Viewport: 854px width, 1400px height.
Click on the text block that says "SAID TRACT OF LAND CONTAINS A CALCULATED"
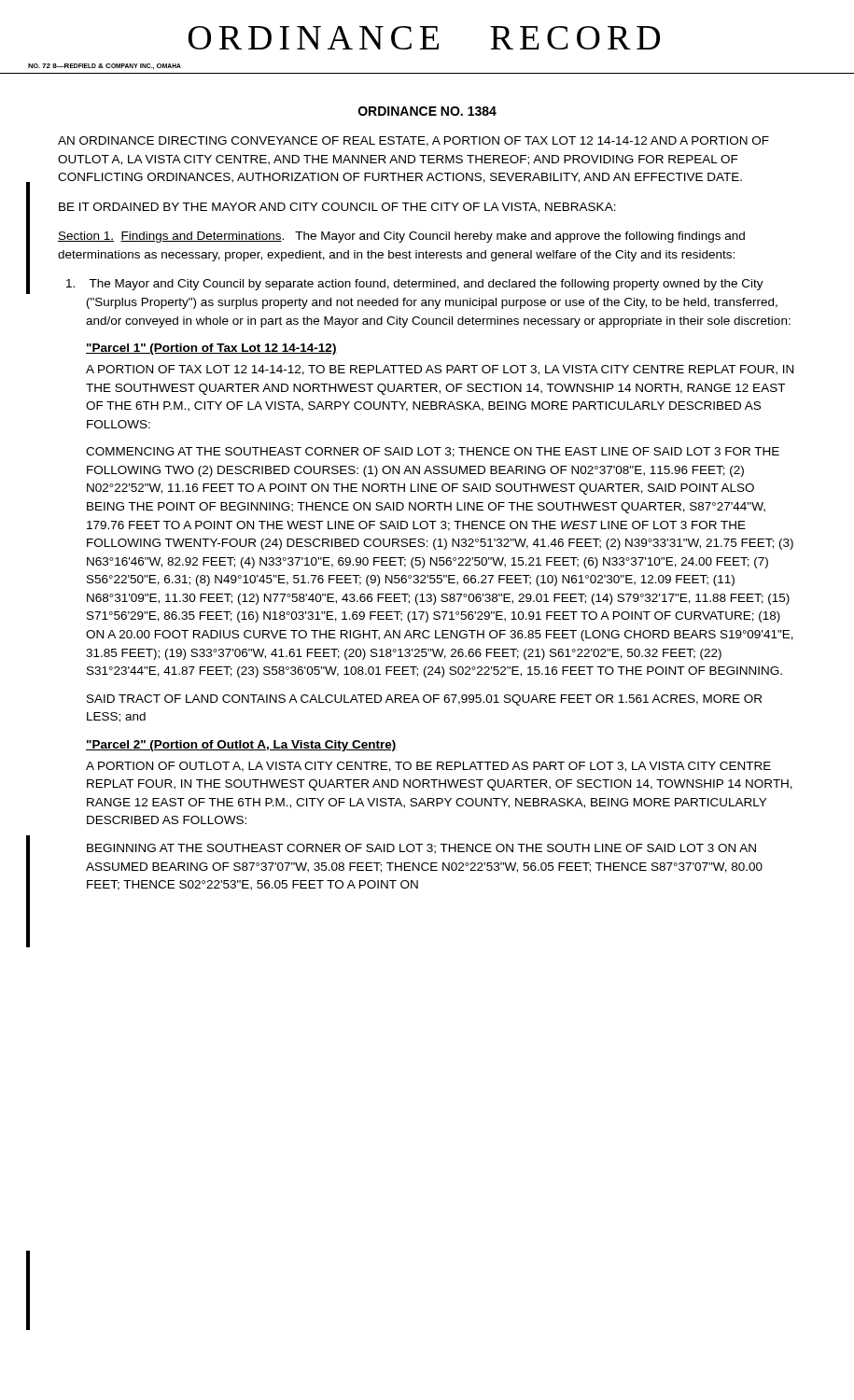(424, 707)
